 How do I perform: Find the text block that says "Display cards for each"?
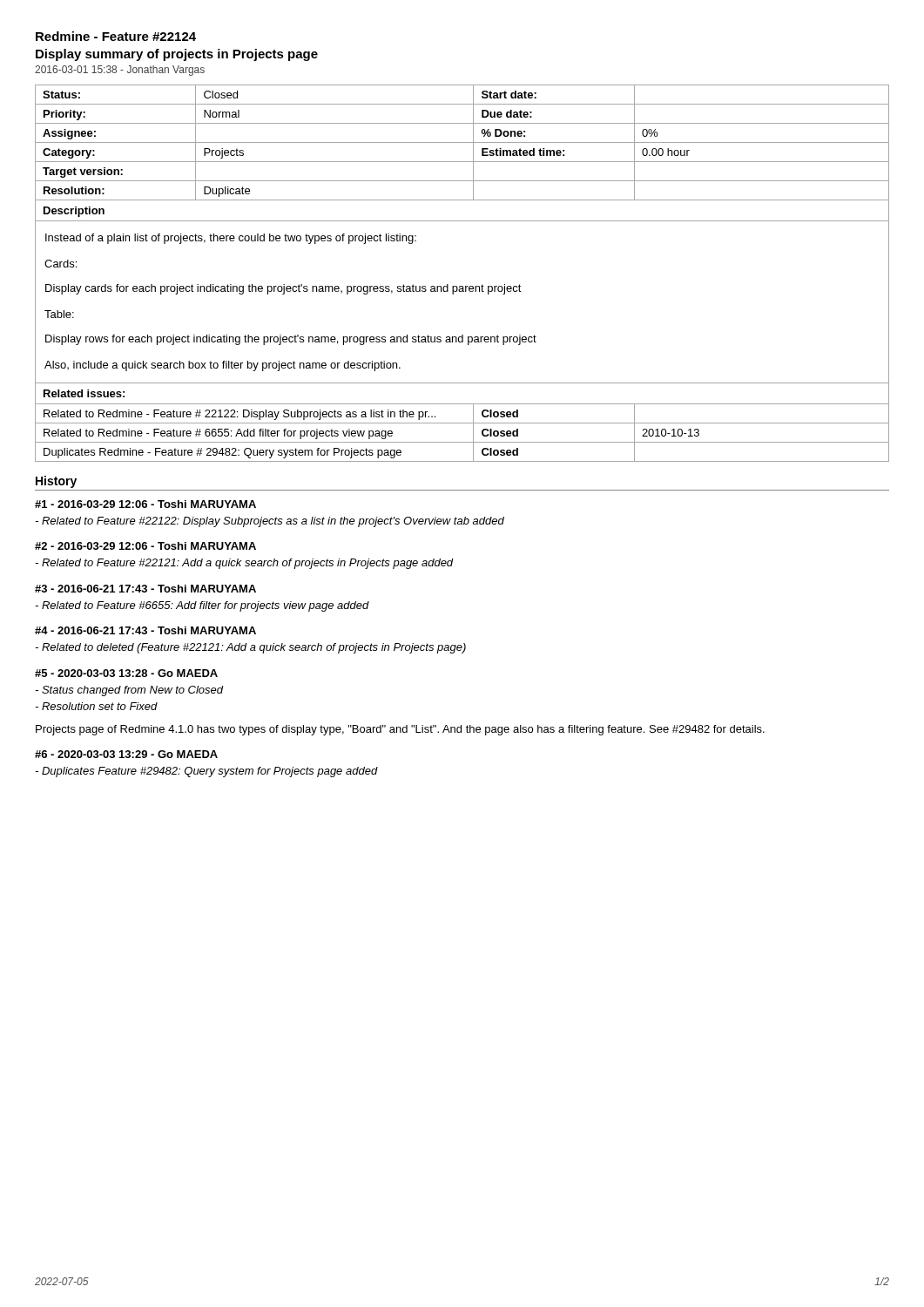click(x=283, y=288)
